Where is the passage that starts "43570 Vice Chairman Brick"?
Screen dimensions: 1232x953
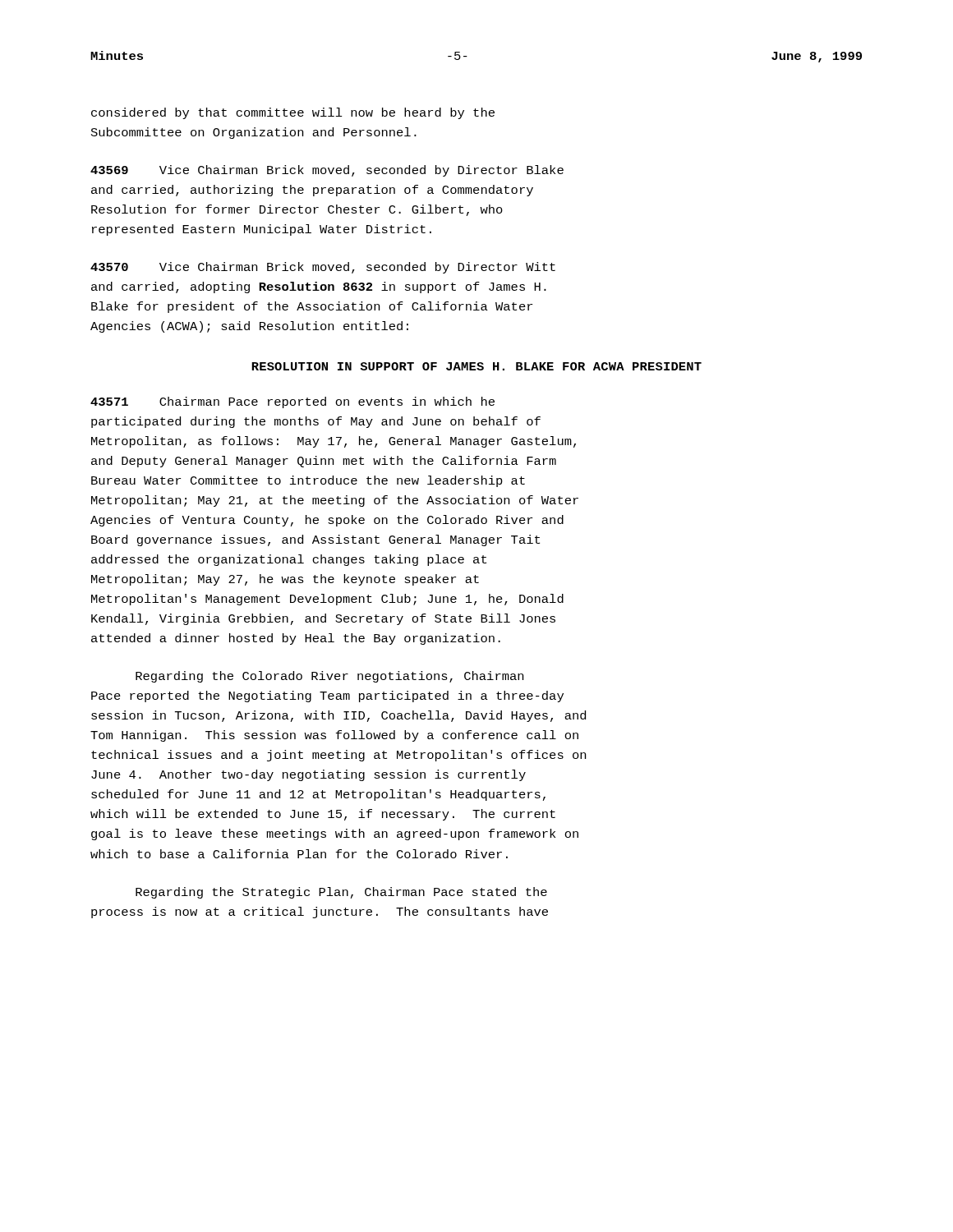pos(323,297)
